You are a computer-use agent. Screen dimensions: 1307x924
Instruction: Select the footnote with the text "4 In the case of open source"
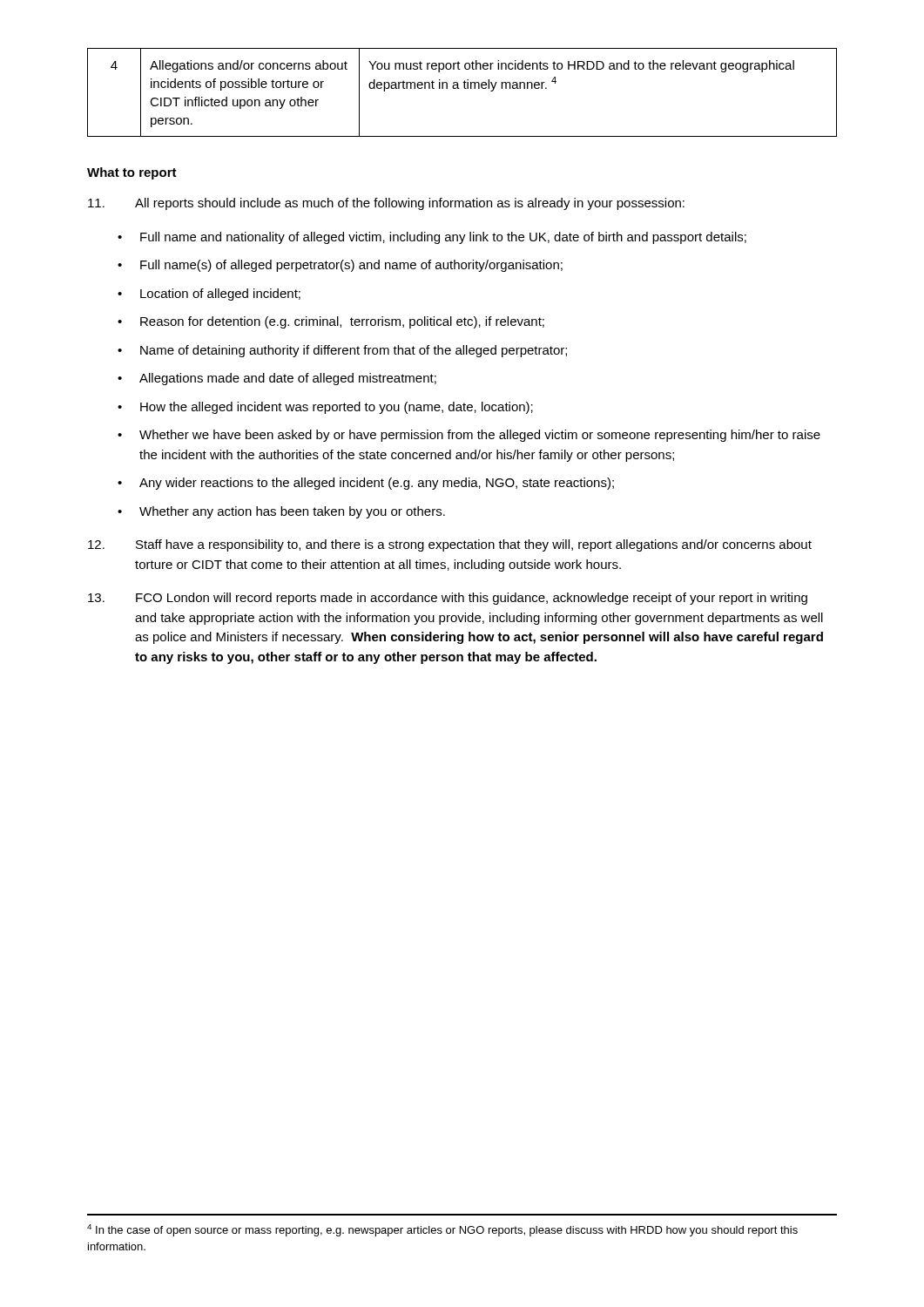coord(443,1237)
